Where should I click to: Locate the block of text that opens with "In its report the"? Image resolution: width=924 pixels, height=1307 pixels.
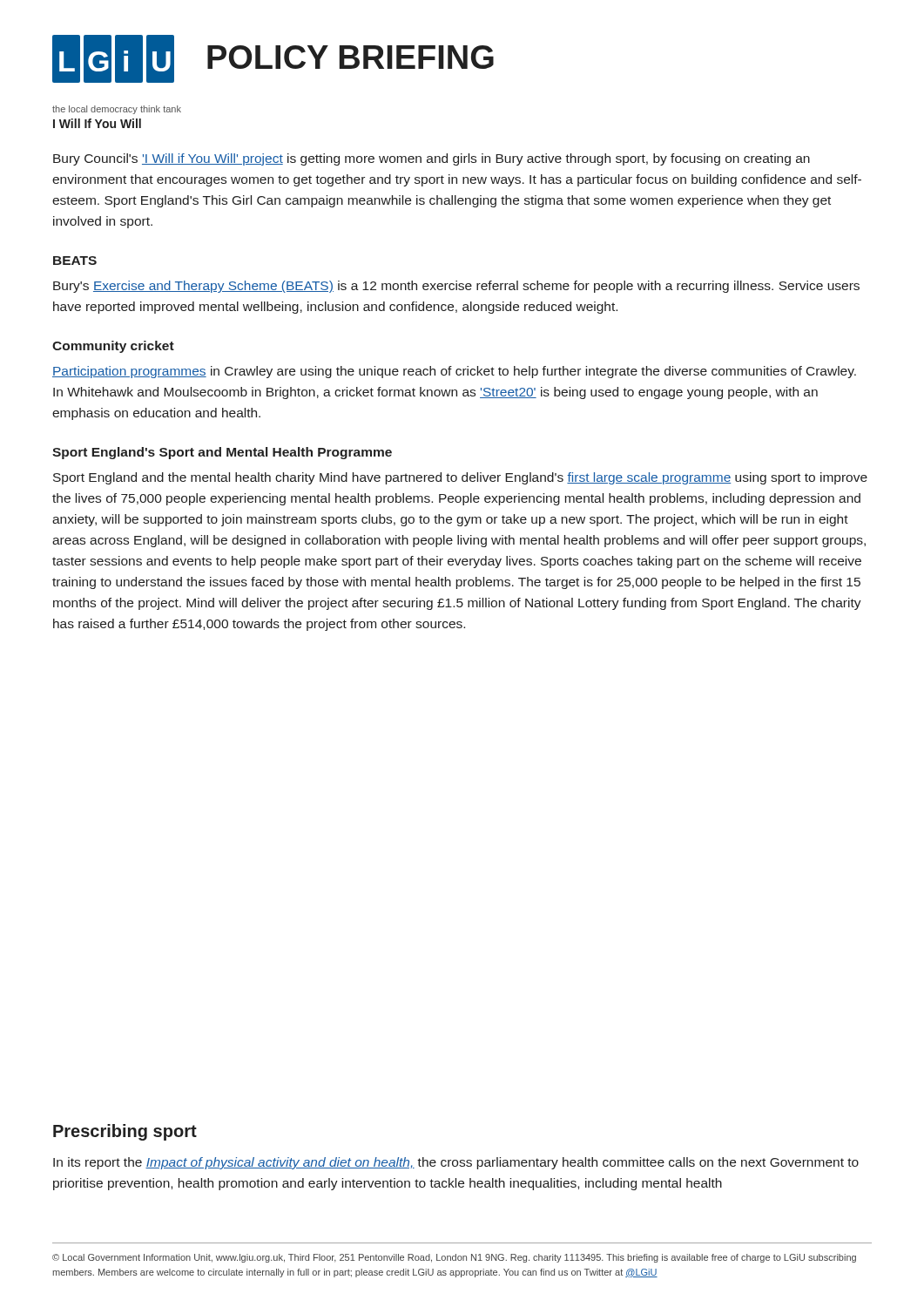pyautogui.click(x=456, y=1172)
